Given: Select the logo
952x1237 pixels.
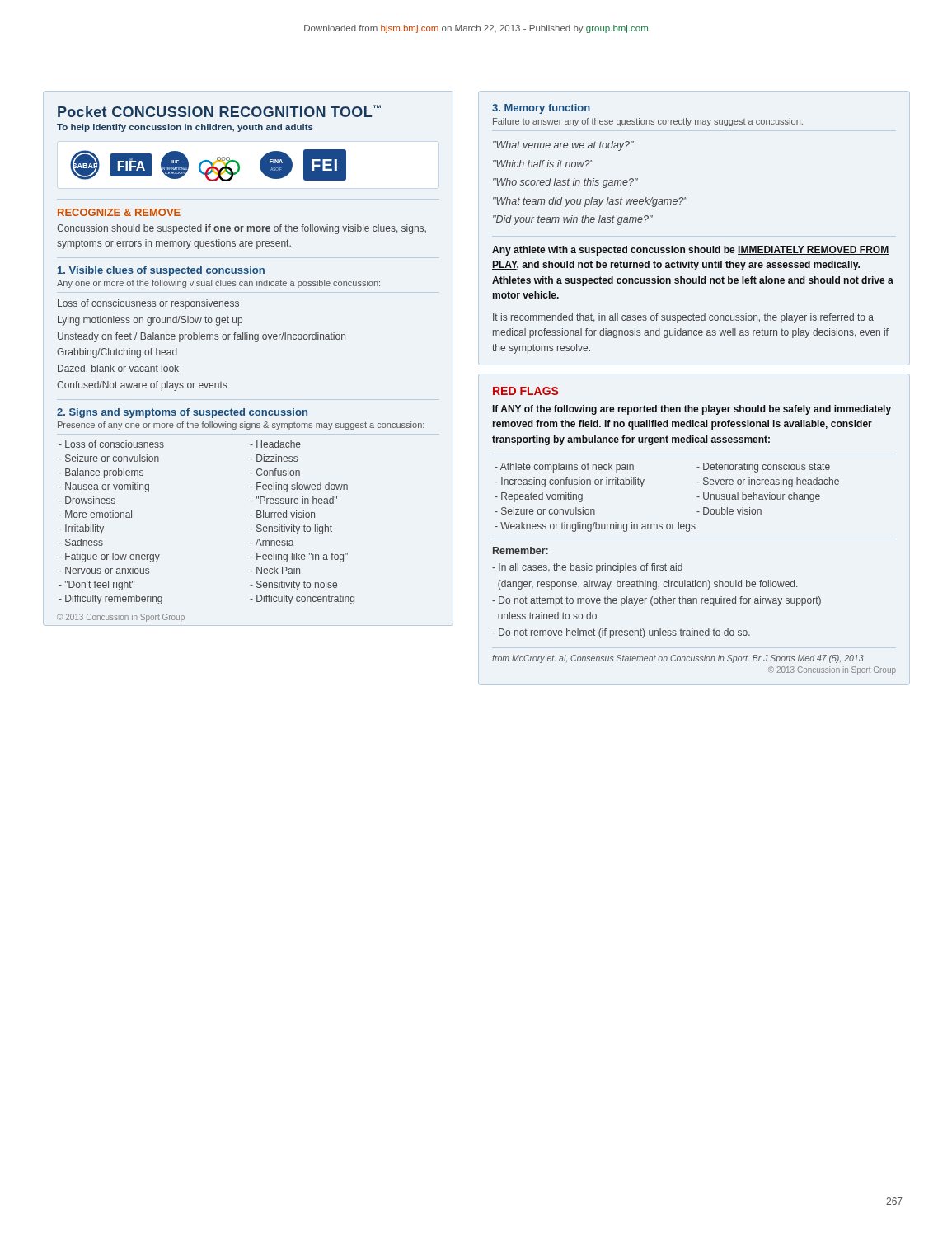Looking at the screenshot, I should coord(248,165).
